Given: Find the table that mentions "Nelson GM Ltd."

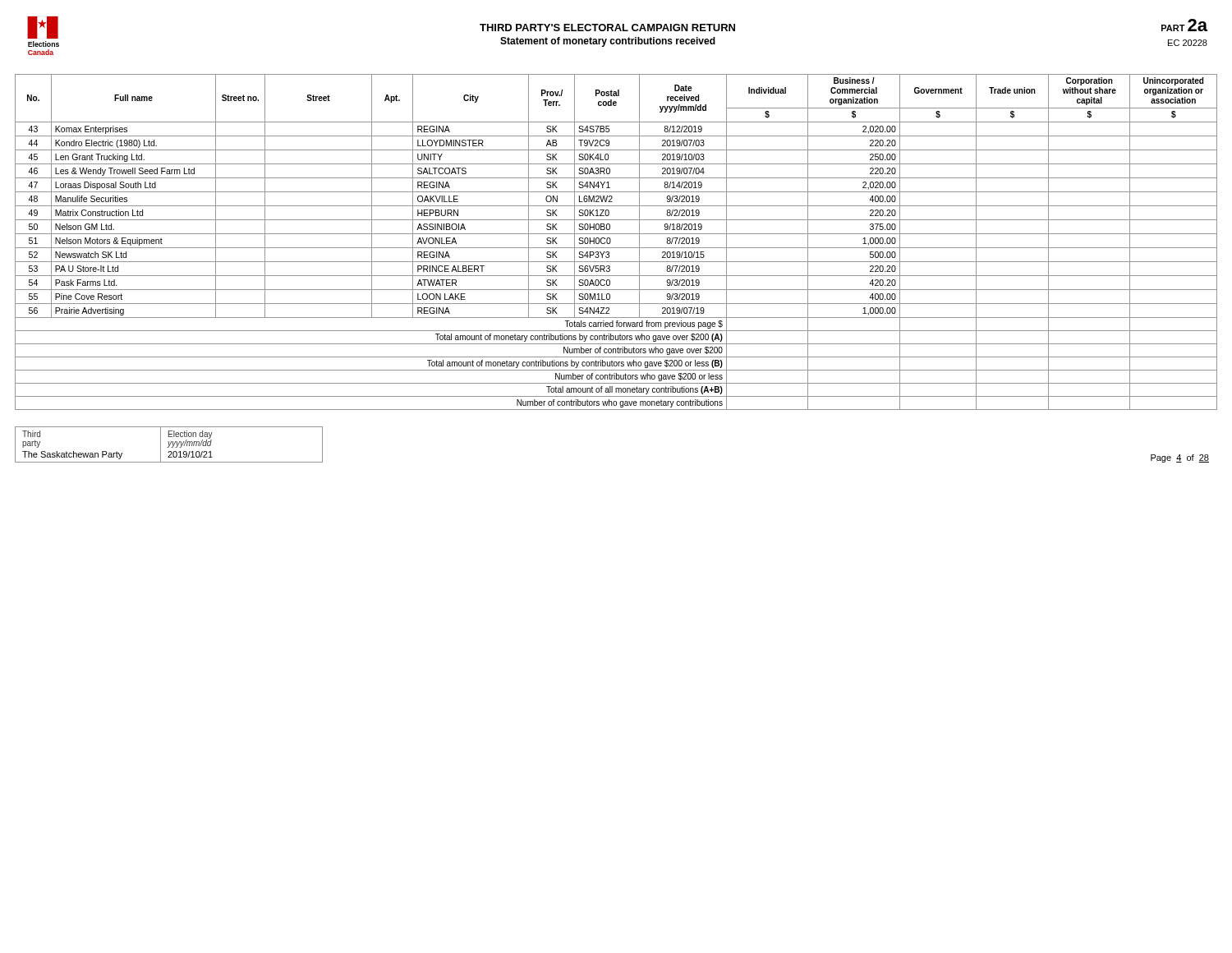Looking at the screenshot, I should click(616, 238).
